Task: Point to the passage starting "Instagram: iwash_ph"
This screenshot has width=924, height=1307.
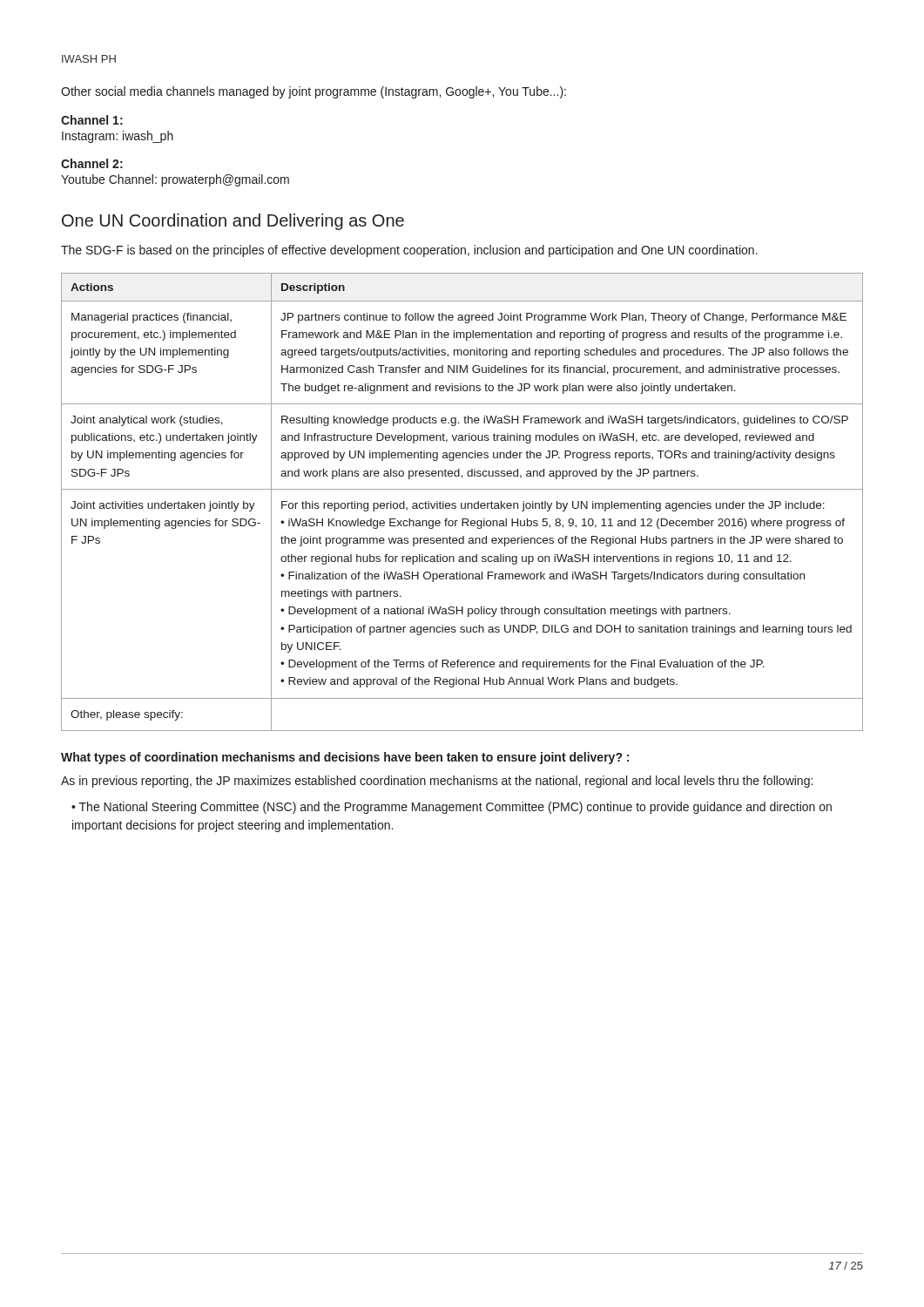Action: 117,136
